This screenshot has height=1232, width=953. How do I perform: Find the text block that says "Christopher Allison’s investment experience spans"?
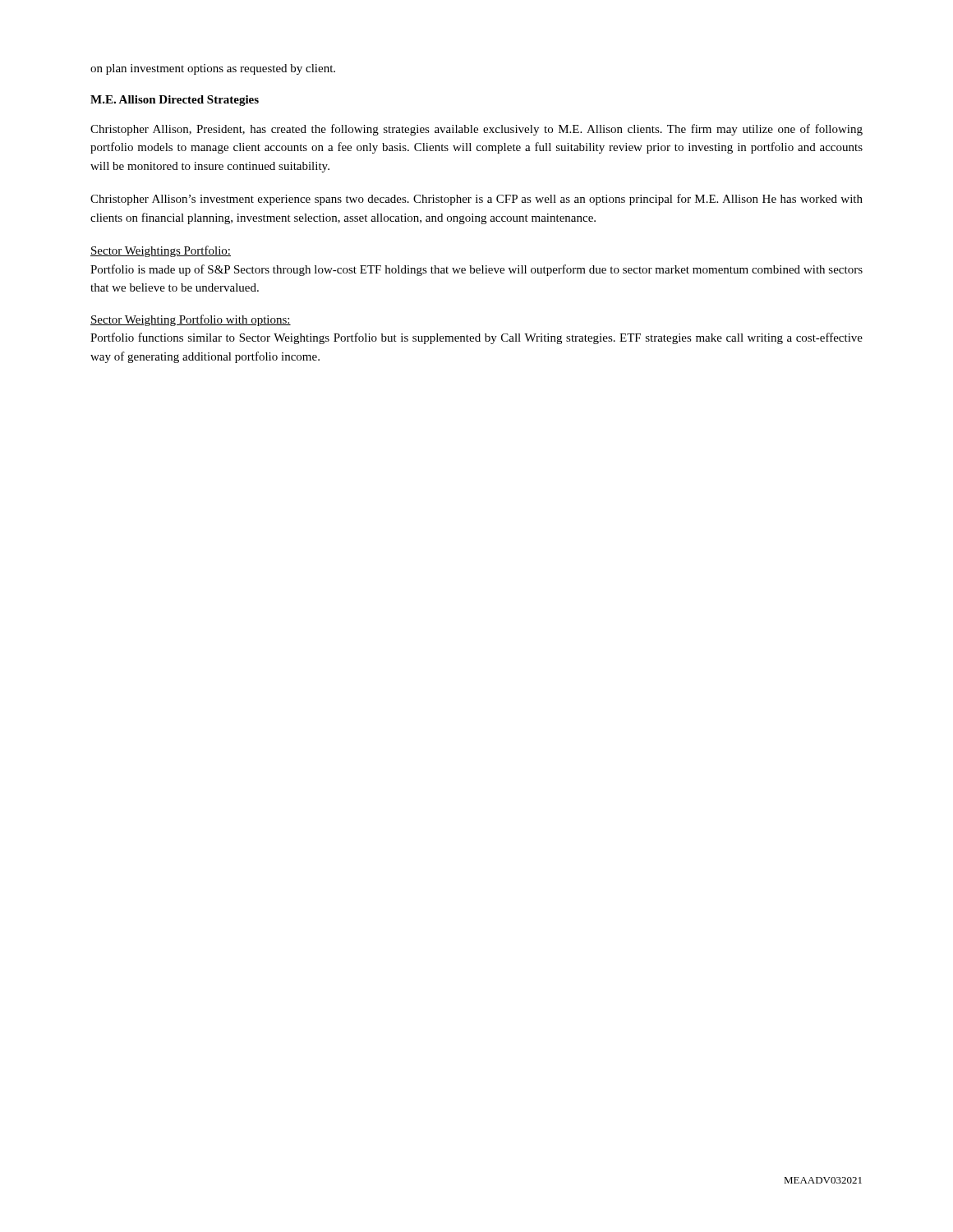(476, 208)
